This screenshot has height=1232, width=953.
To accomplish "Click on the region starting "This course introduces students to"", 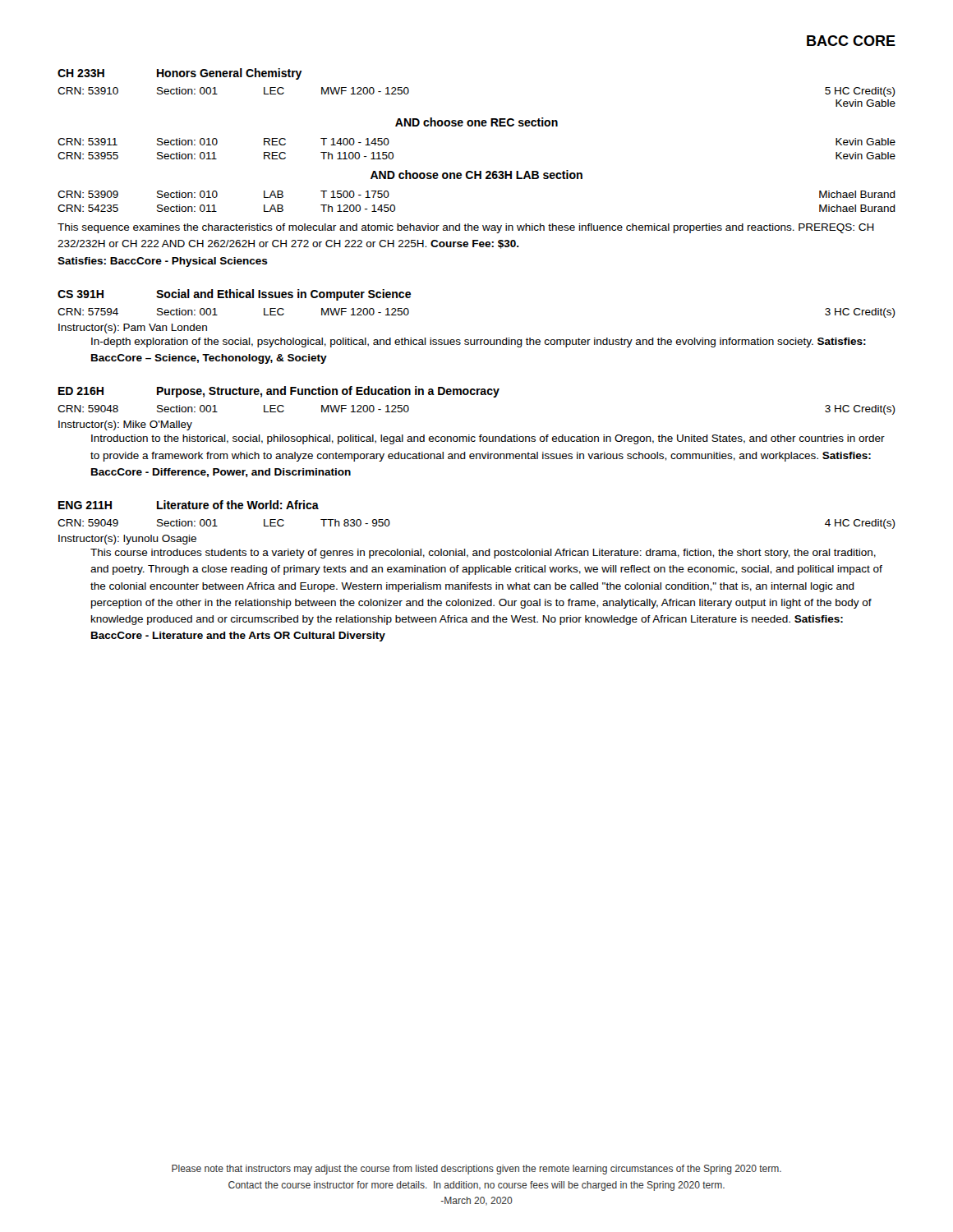I will (486, 594).
